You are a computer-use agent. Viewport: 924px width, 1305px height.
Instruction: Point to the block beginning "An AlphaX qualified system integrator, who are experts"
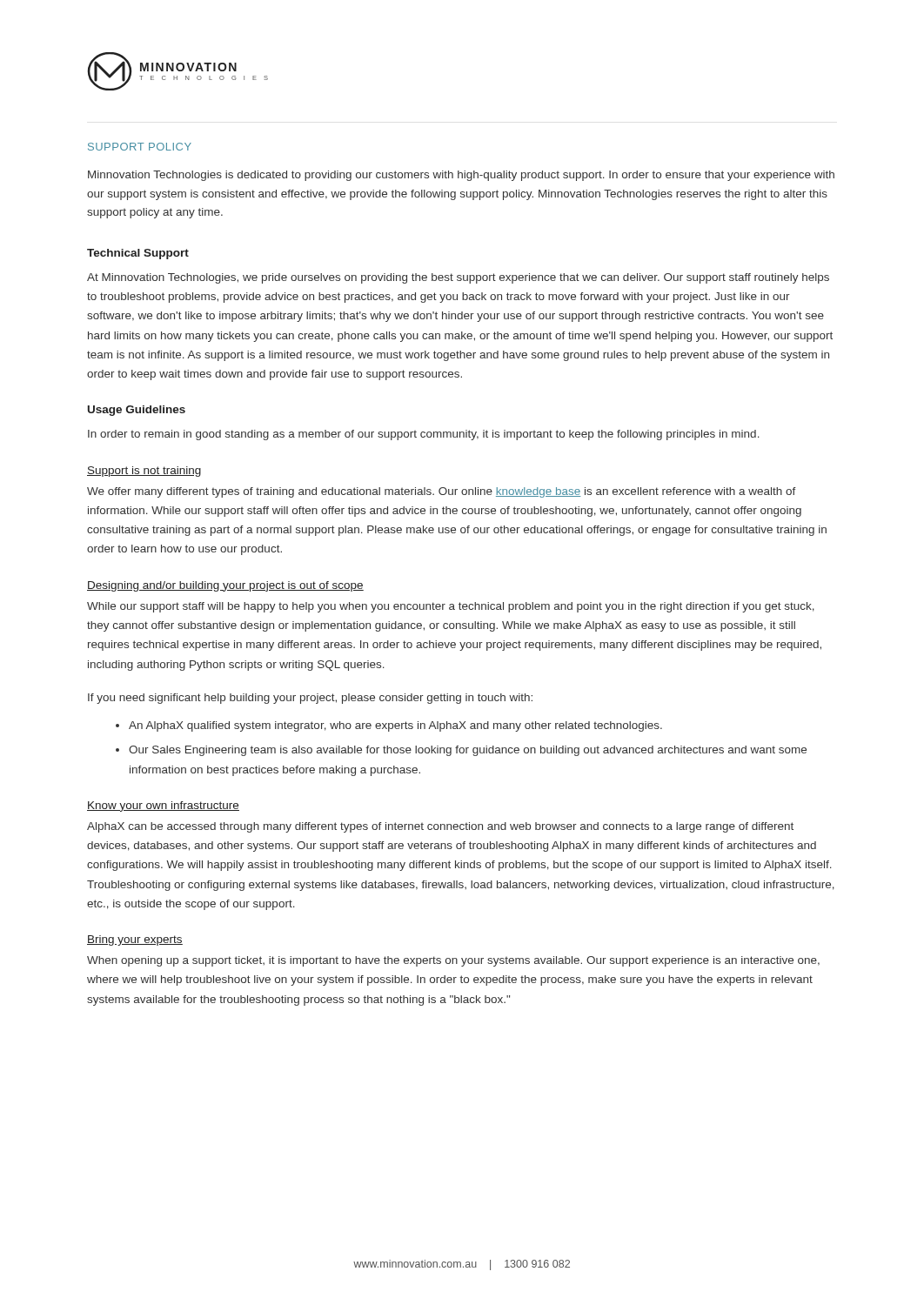click(396, 725)
